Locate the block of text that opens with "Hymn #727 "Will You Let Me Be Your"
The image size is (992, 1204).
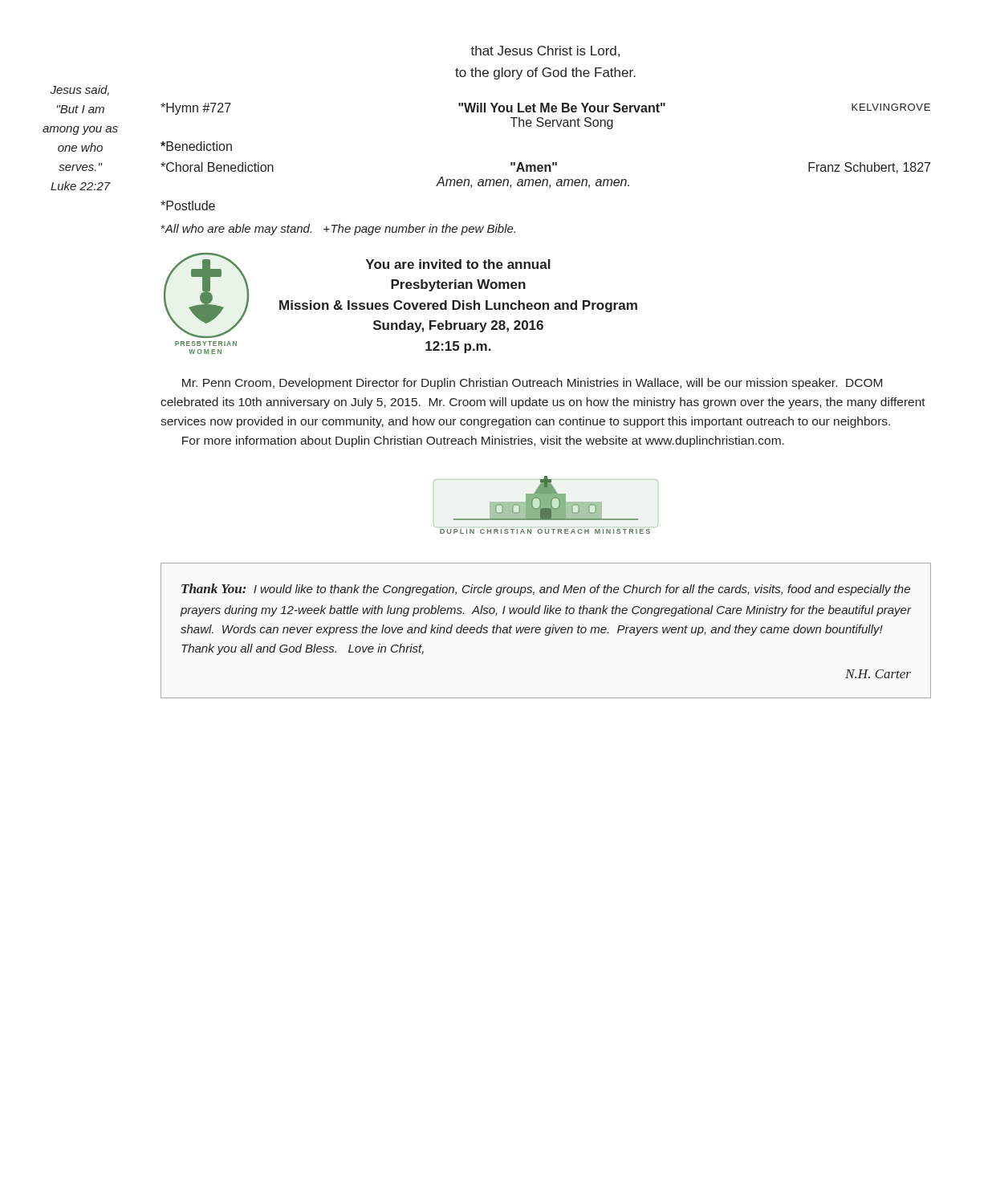point(546,116)
